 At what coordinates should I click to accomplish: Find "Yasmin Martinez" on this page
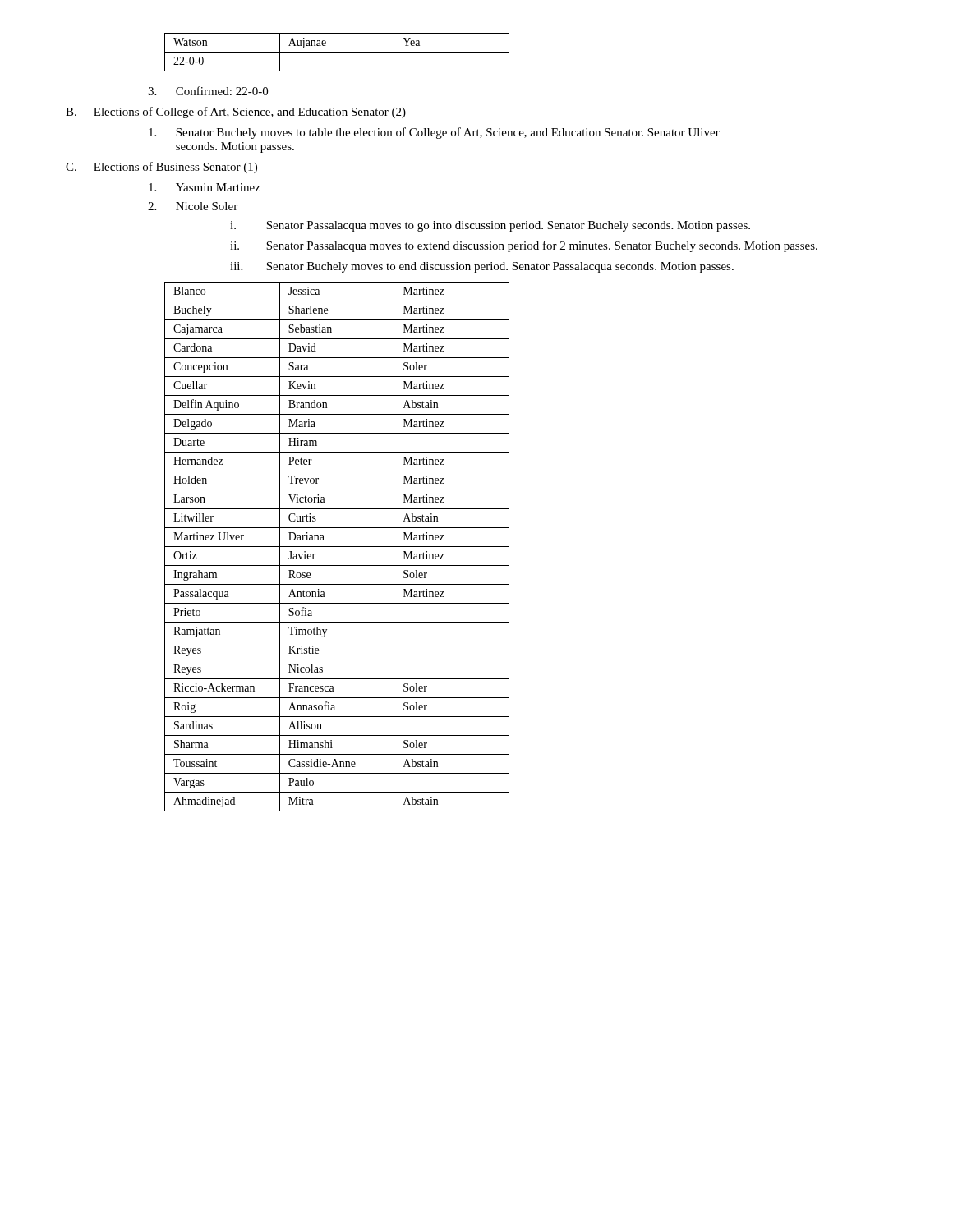[204, 188]
